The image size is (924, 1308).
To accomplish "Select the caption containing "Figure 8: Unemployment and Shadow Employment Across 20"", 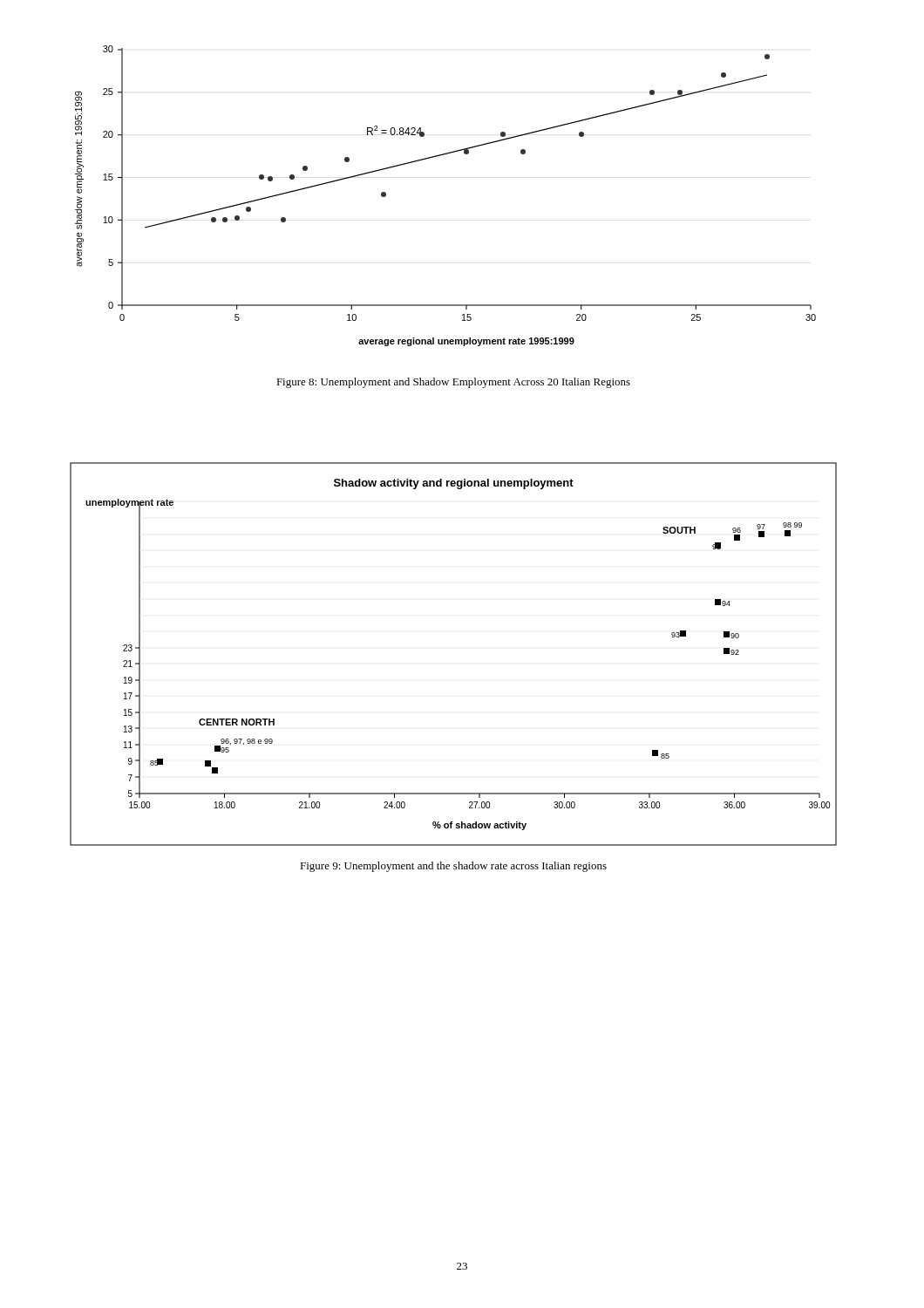I will (453, 382).
